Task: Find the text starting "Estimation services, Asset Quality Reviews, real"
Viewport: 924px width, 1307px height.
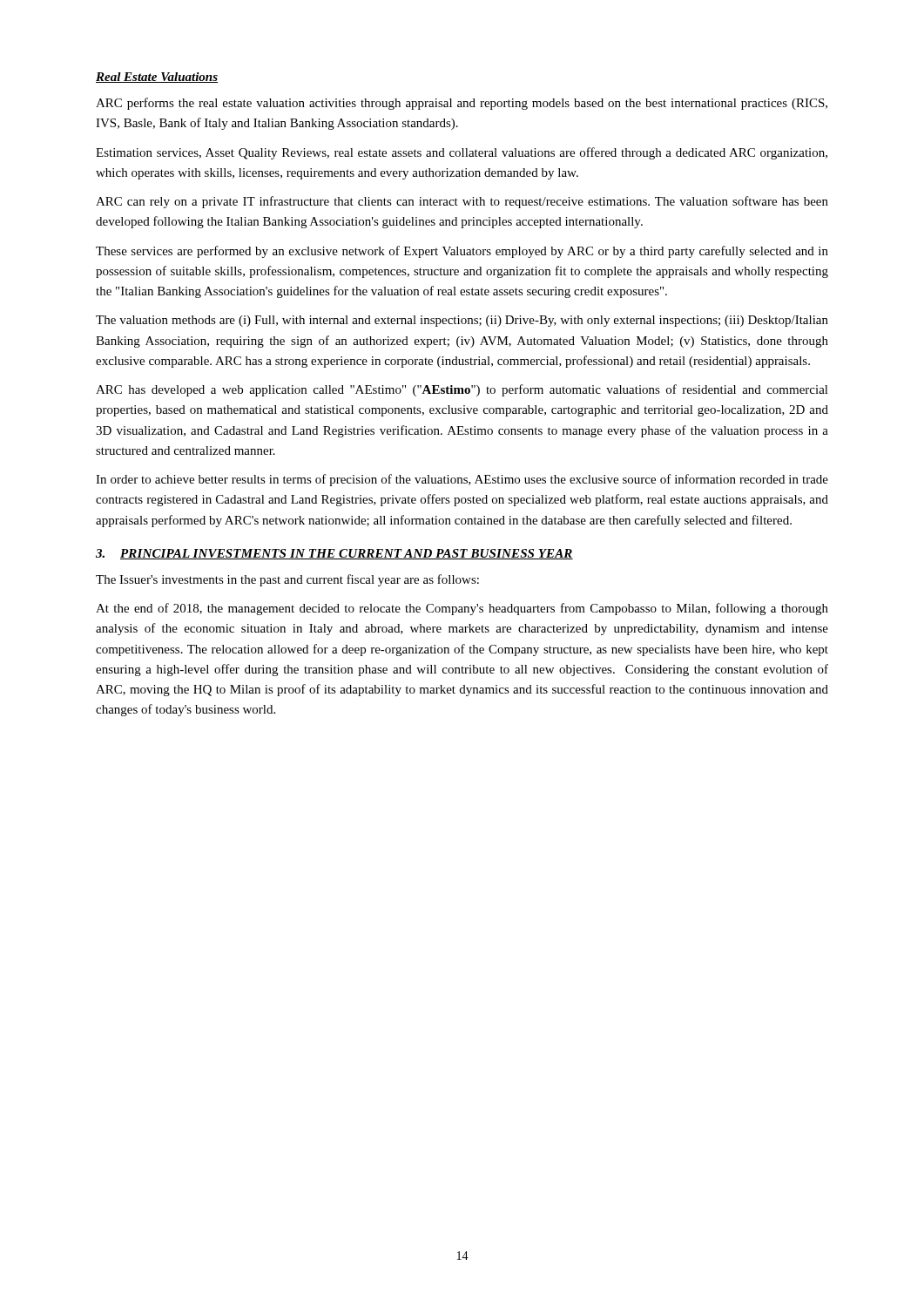Action: (x=462, y=162)
